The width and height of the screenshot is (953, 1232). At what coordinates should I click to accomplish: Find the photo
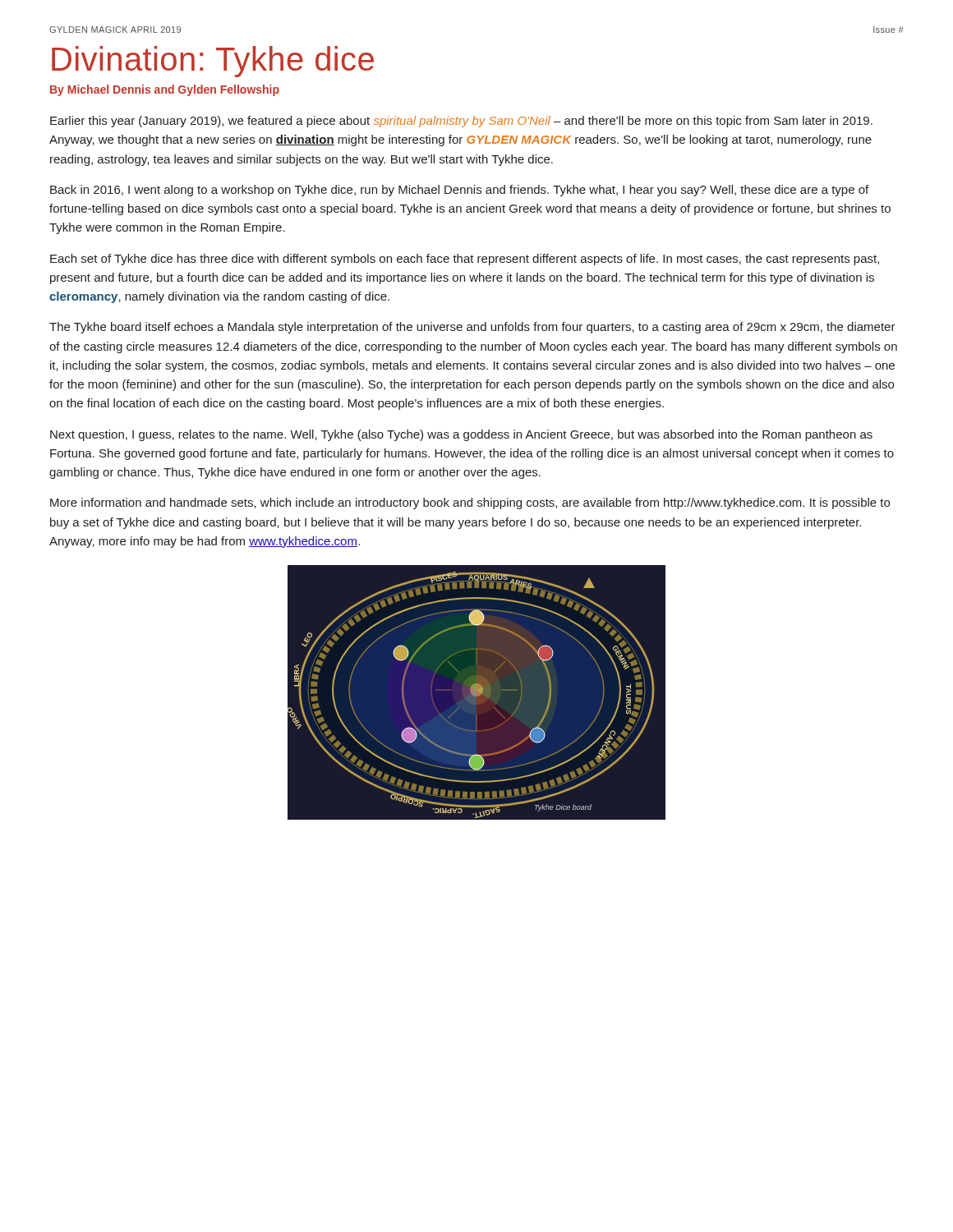tap(476, 694)
